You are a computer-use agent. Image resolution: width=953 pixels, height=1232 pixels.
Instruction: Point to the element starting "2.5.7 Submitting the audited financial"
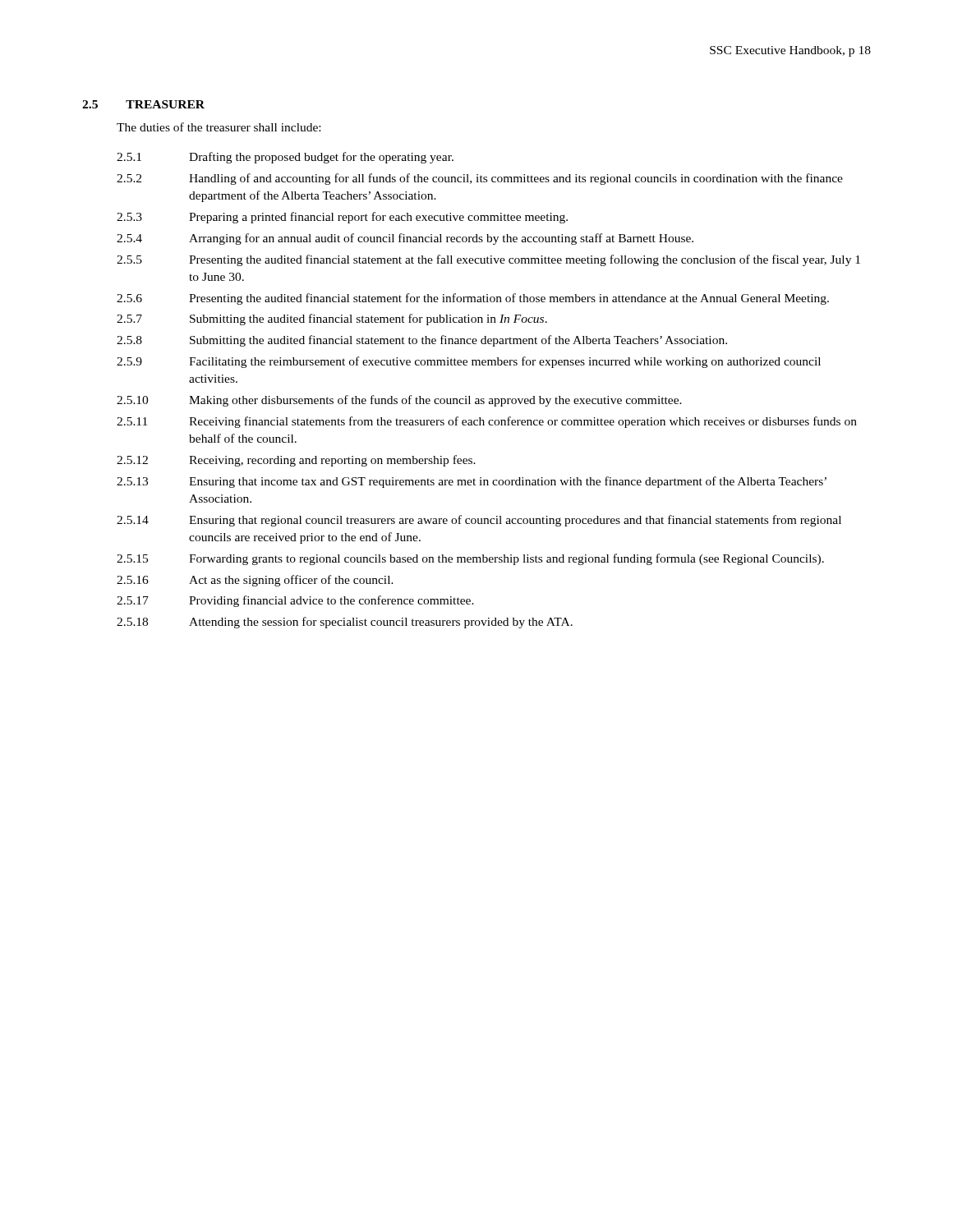coord(476,319)
